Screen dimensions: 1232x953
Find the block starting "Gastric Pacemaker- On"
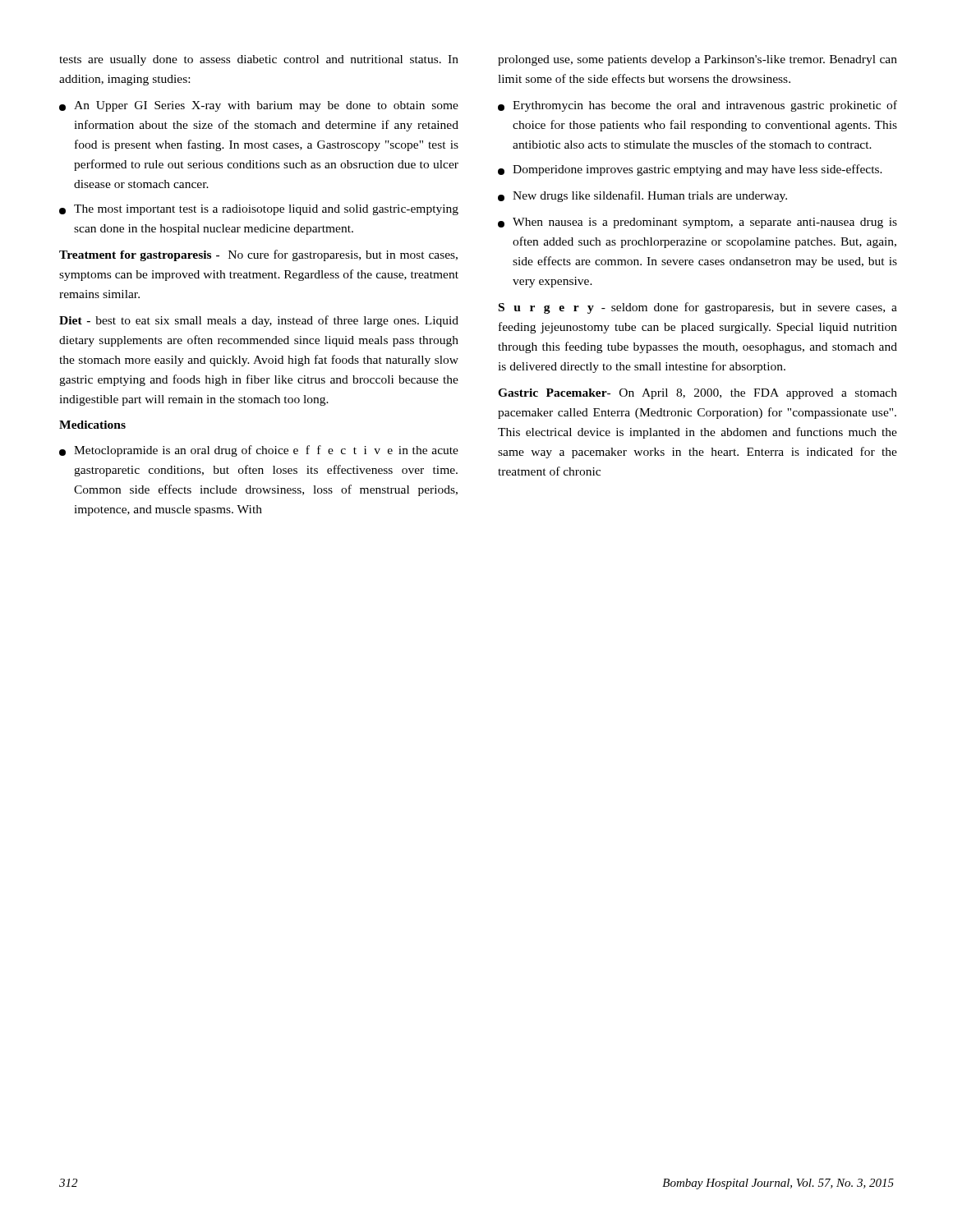click(698, 432)
